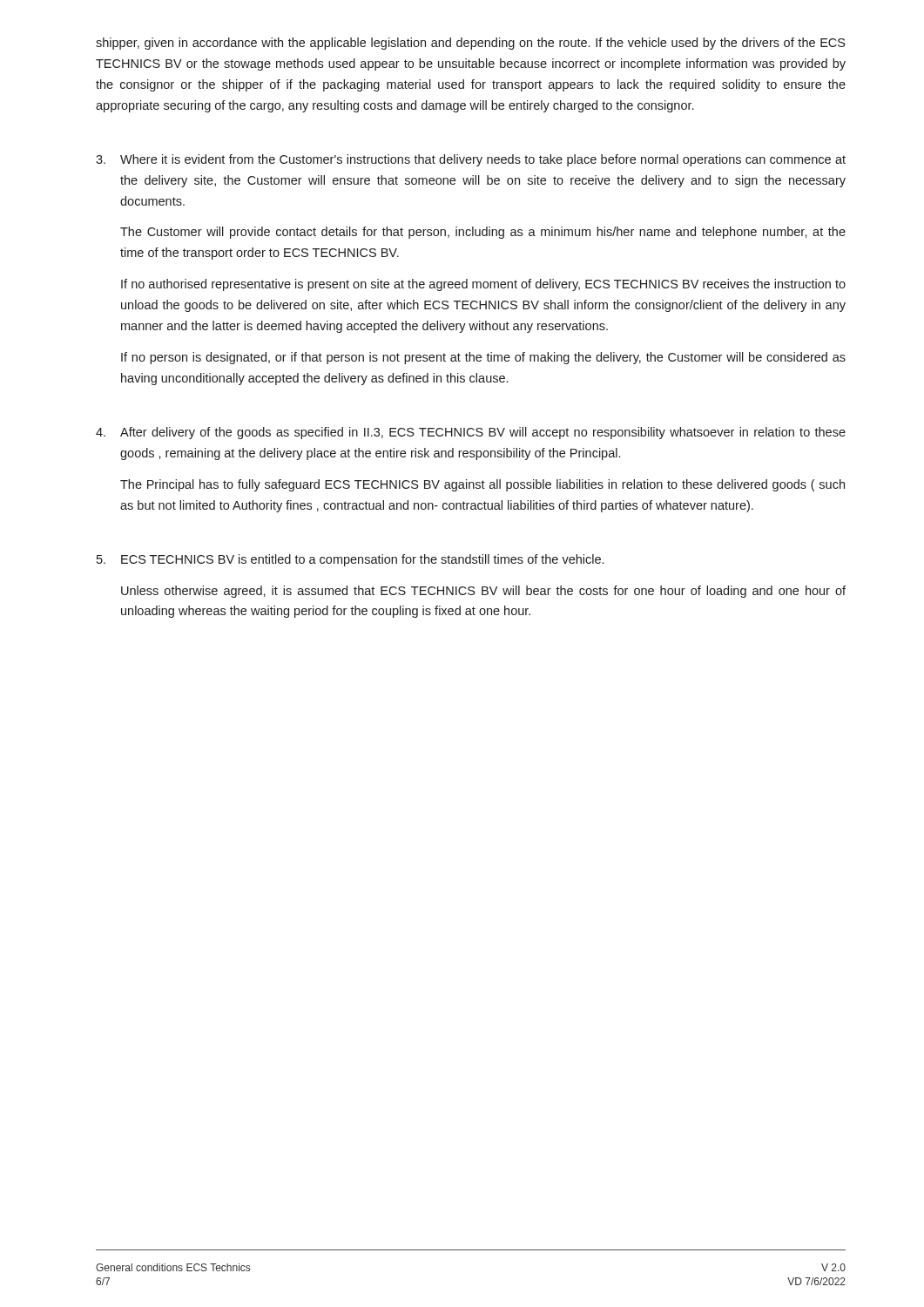This screenshot has height=1307, width=924.
Task: Select the text block with the text "If no authorised representative is"
Action: point(483,305)
